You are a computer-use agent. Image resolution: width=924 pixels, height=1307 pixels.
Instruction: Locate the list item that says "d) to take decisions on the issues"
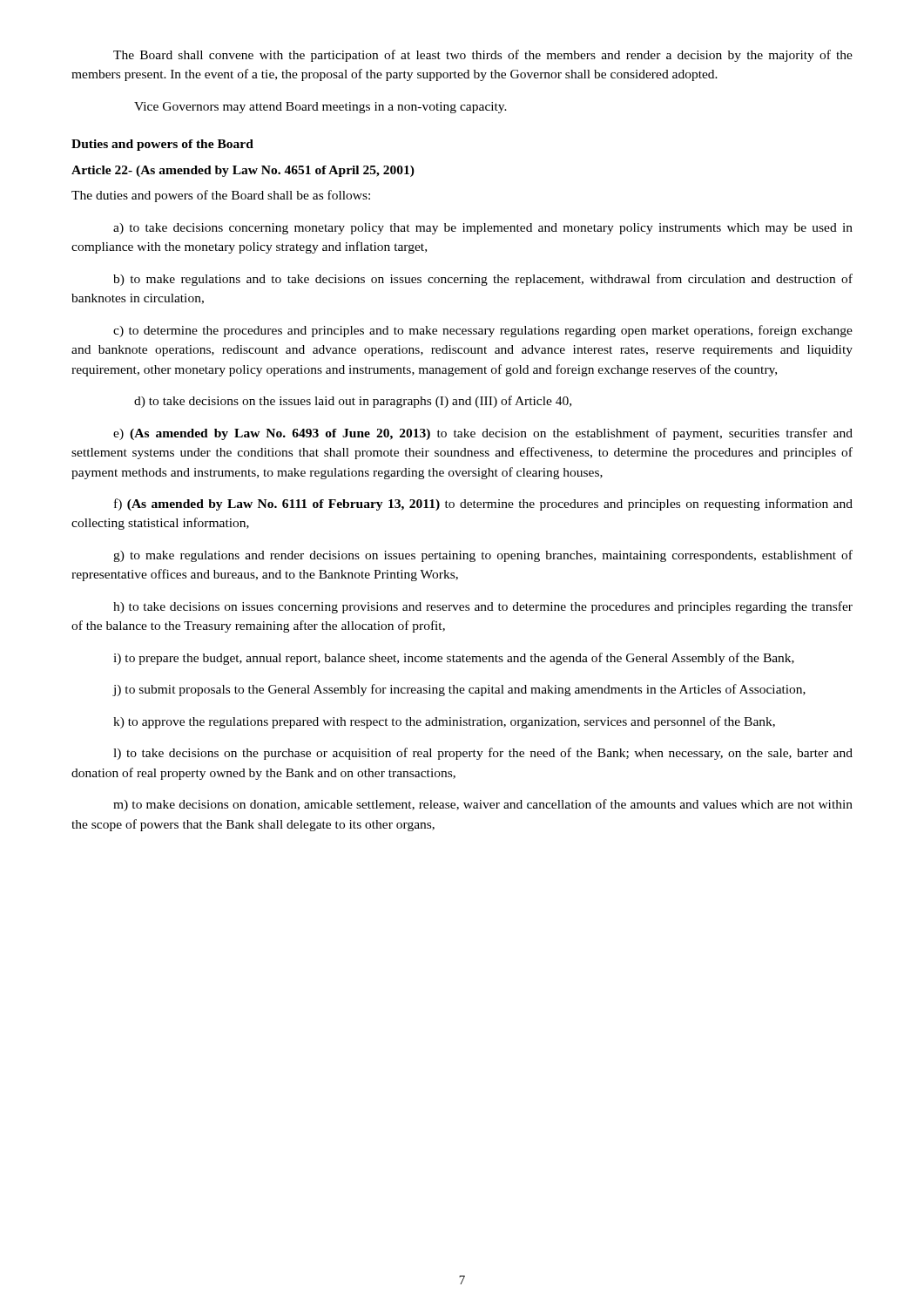462,401
